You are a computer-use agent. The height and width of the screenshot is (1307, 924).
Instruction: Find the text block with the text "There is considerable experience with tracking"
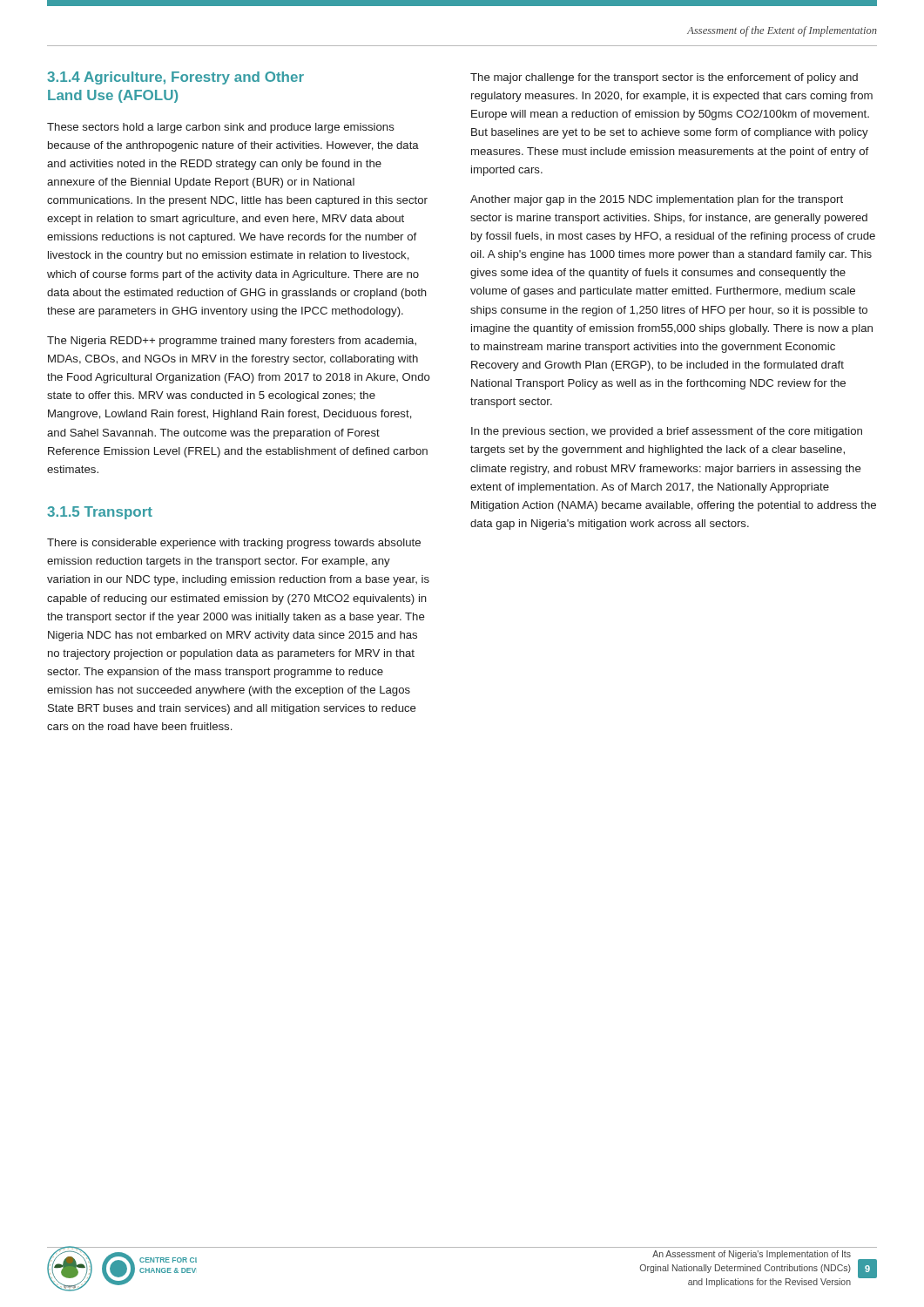(x=238, y=635)
